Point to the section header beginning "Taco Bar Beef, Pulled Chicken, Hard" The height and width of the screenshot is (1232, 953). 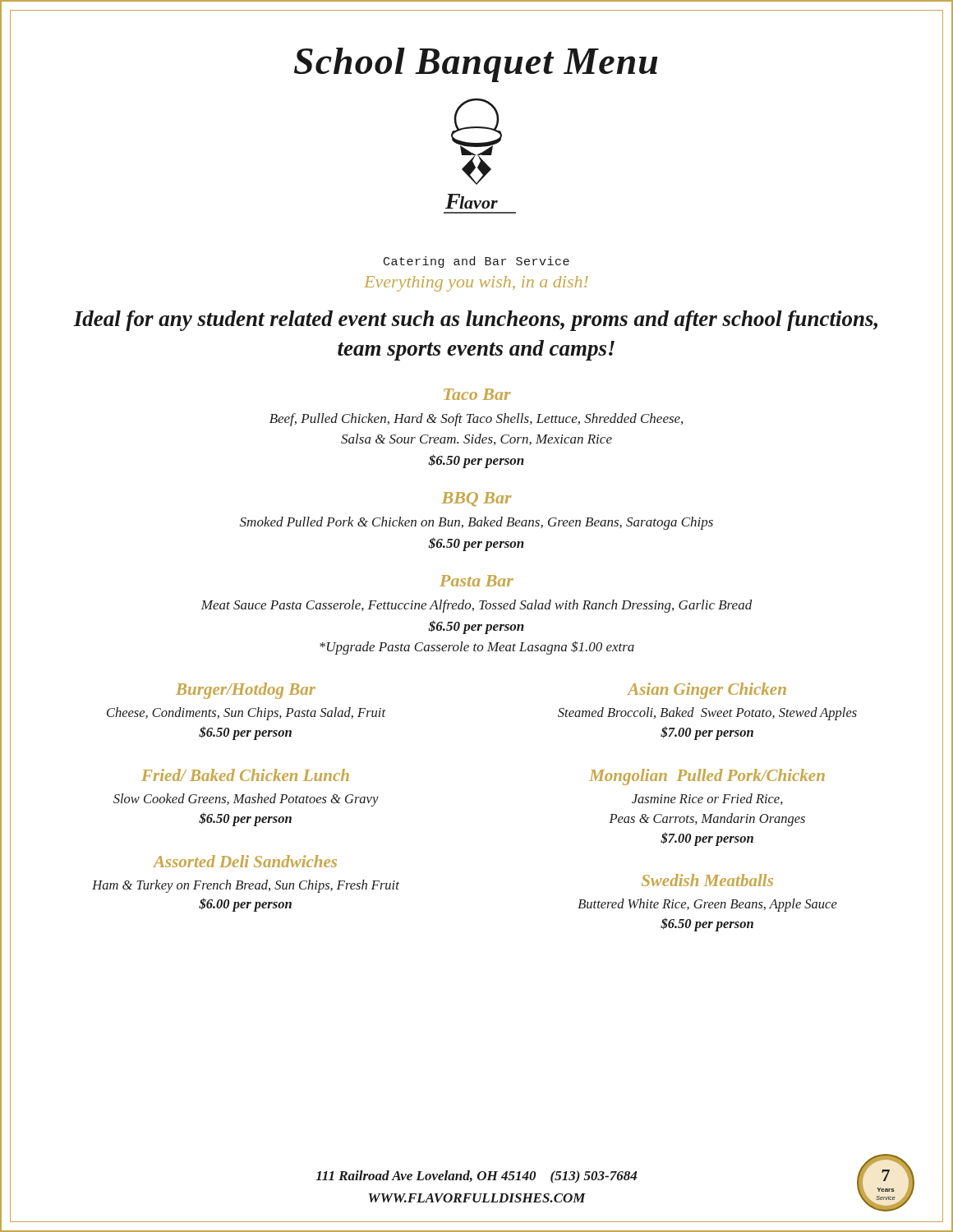tap(476, 427)
